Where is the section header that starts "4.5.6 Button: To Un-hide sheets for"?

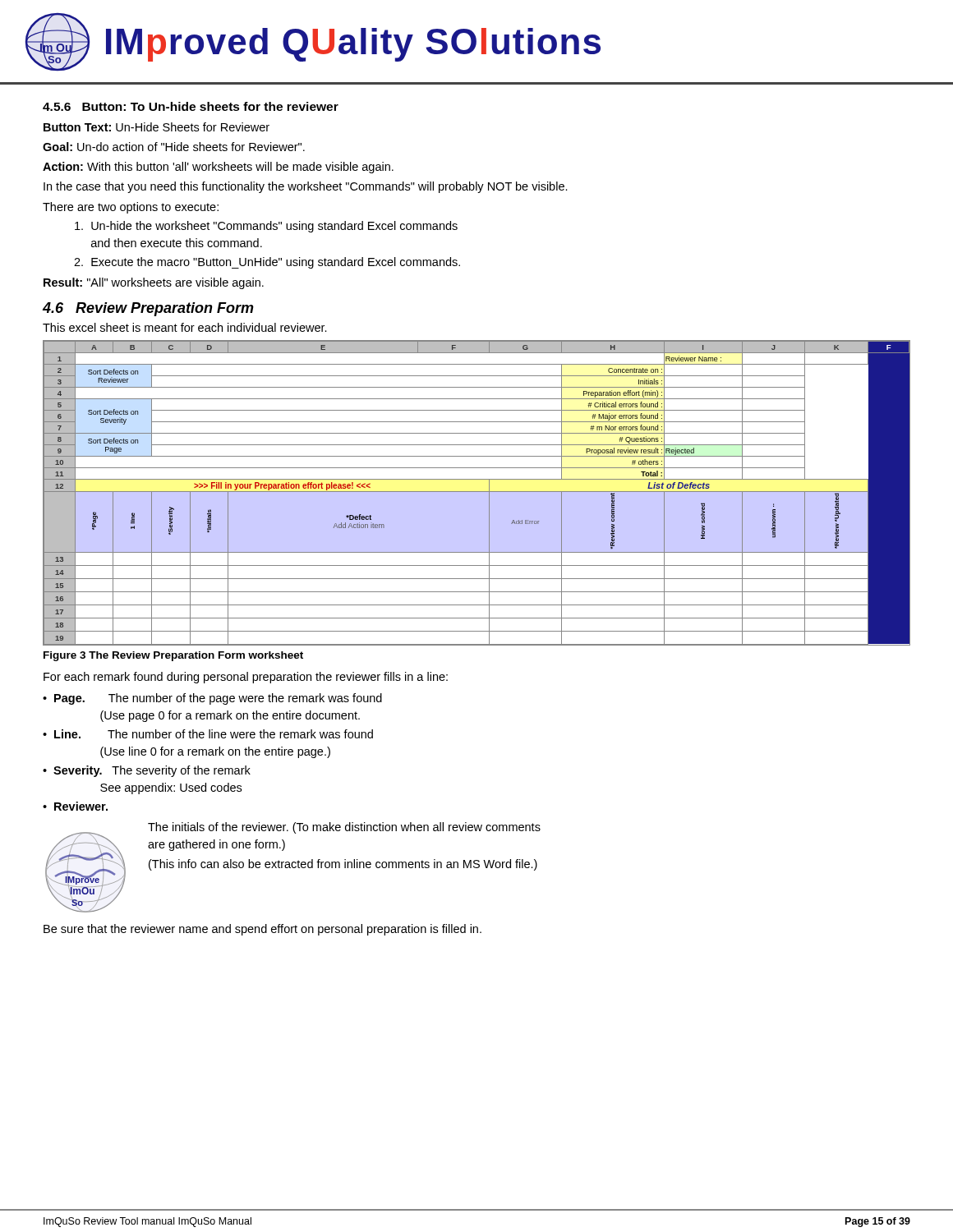coord(190,106)
